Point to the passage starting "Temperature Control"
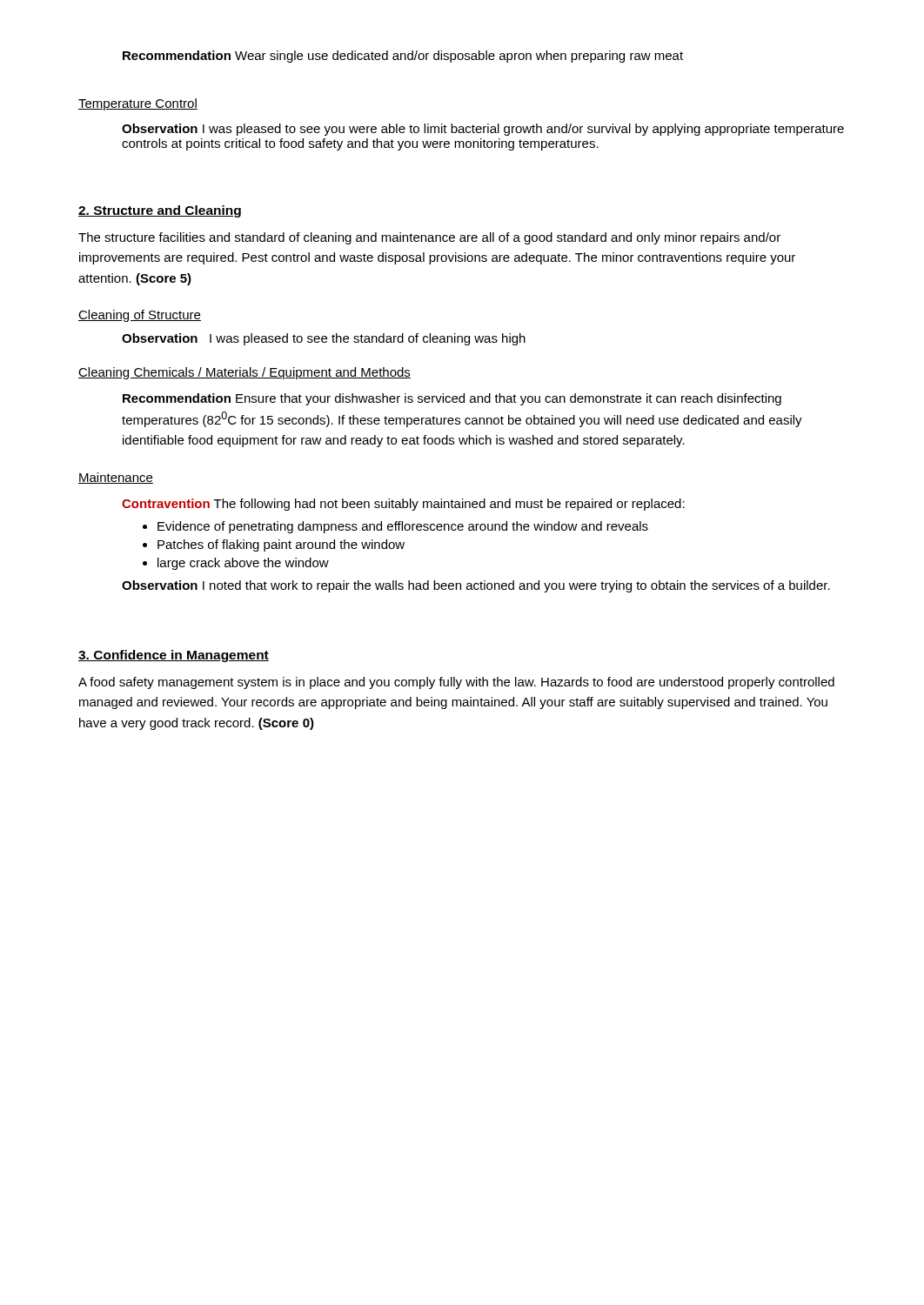924x1305 pixels. 138,103
